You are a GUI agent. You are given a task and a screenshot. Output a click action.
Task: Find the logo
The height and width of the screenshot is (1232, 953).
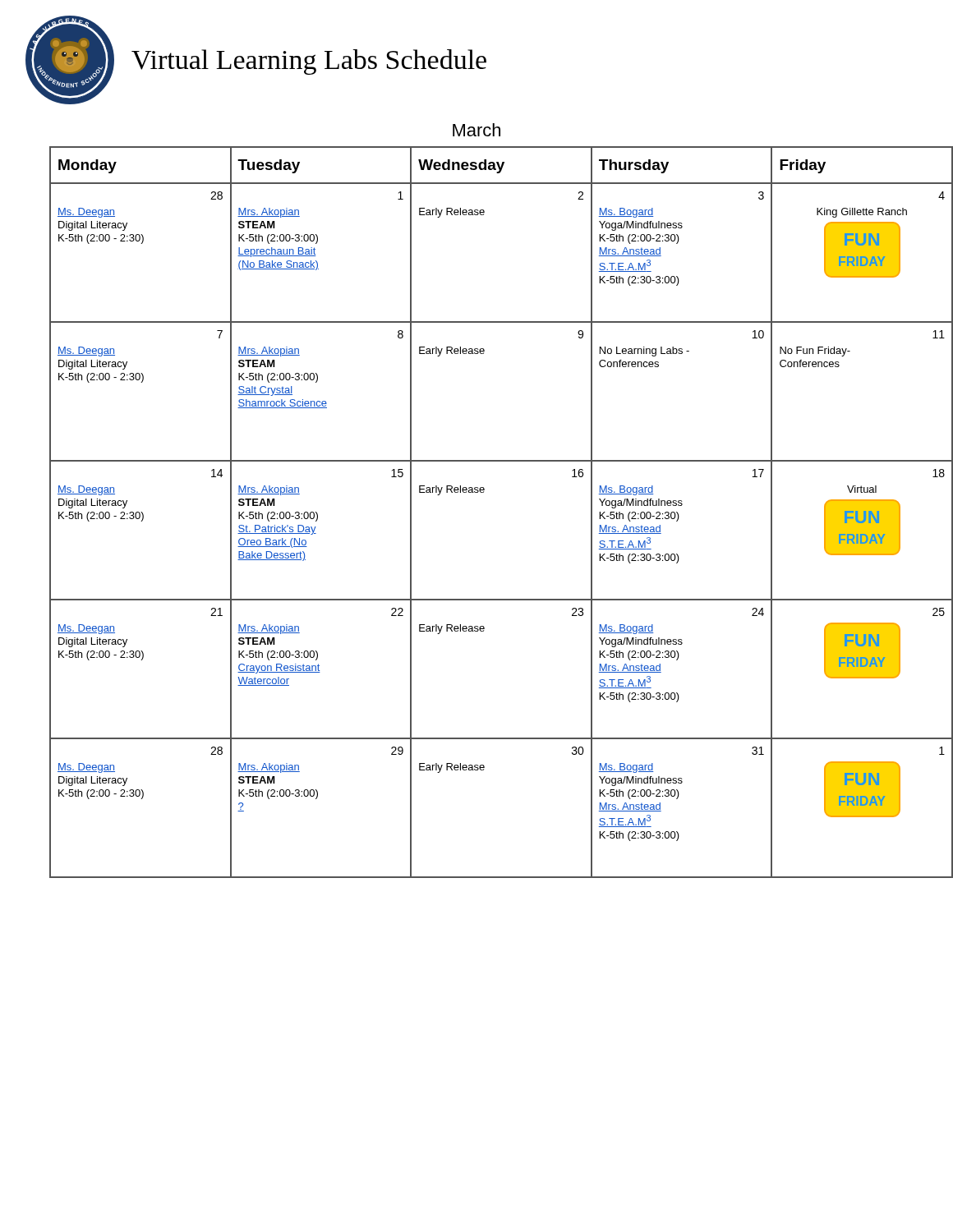pyautogui.click(x=70, y=60)
